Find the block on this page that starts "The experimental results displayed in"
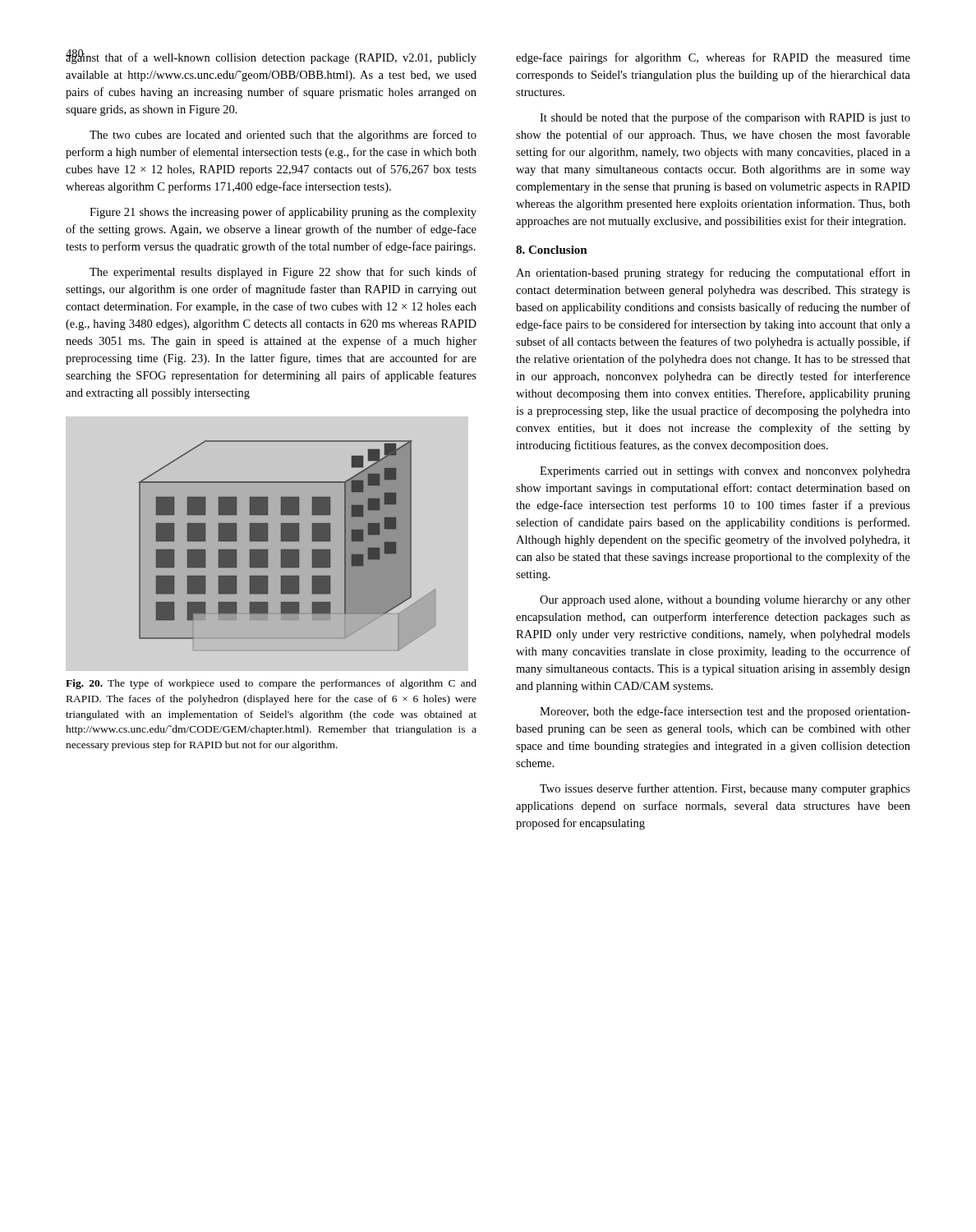 click(x=271, y=333)
